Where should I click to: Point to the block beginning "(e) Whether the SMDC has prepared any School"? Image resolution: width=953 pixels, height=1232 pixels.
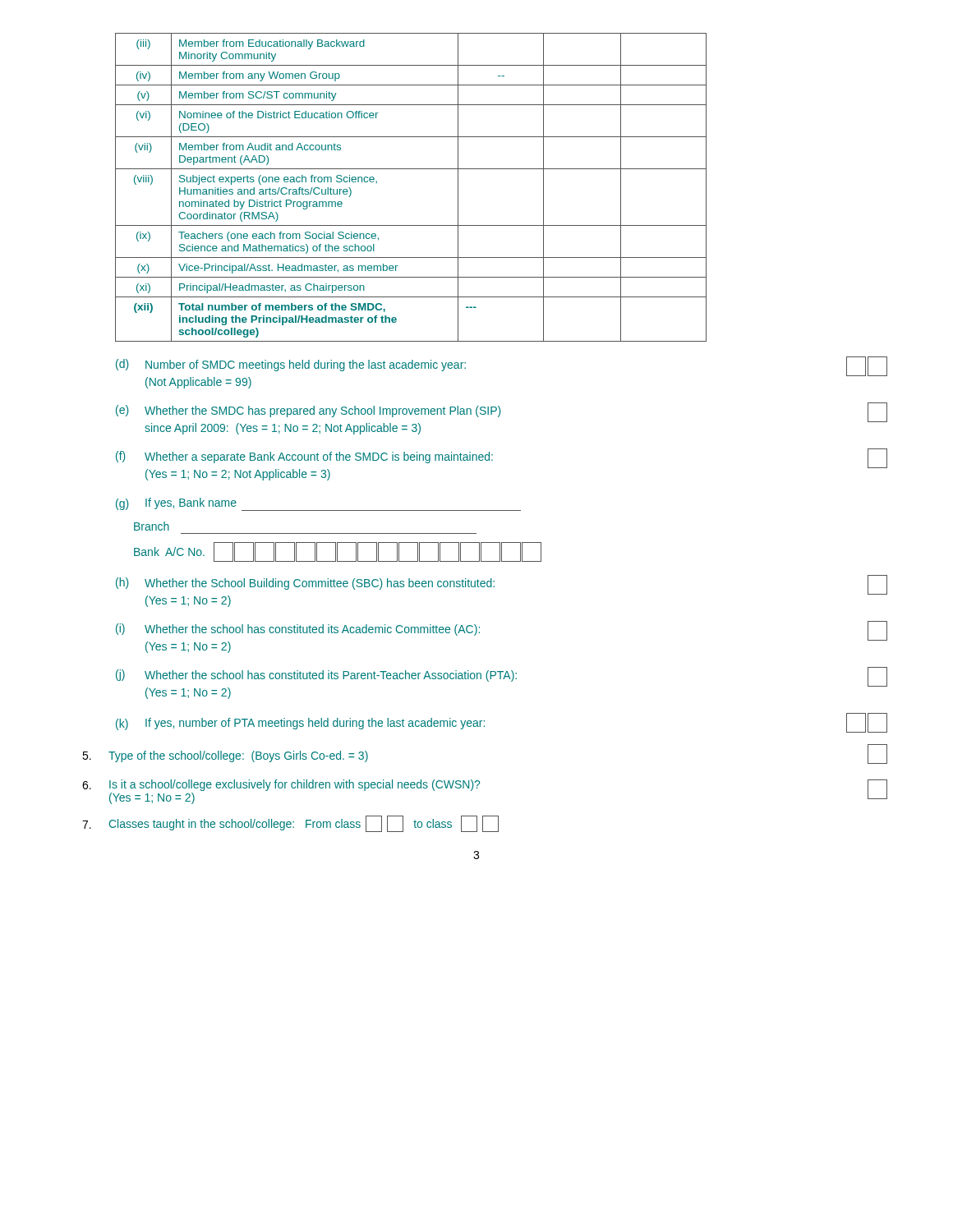click(x=501, y=420)
